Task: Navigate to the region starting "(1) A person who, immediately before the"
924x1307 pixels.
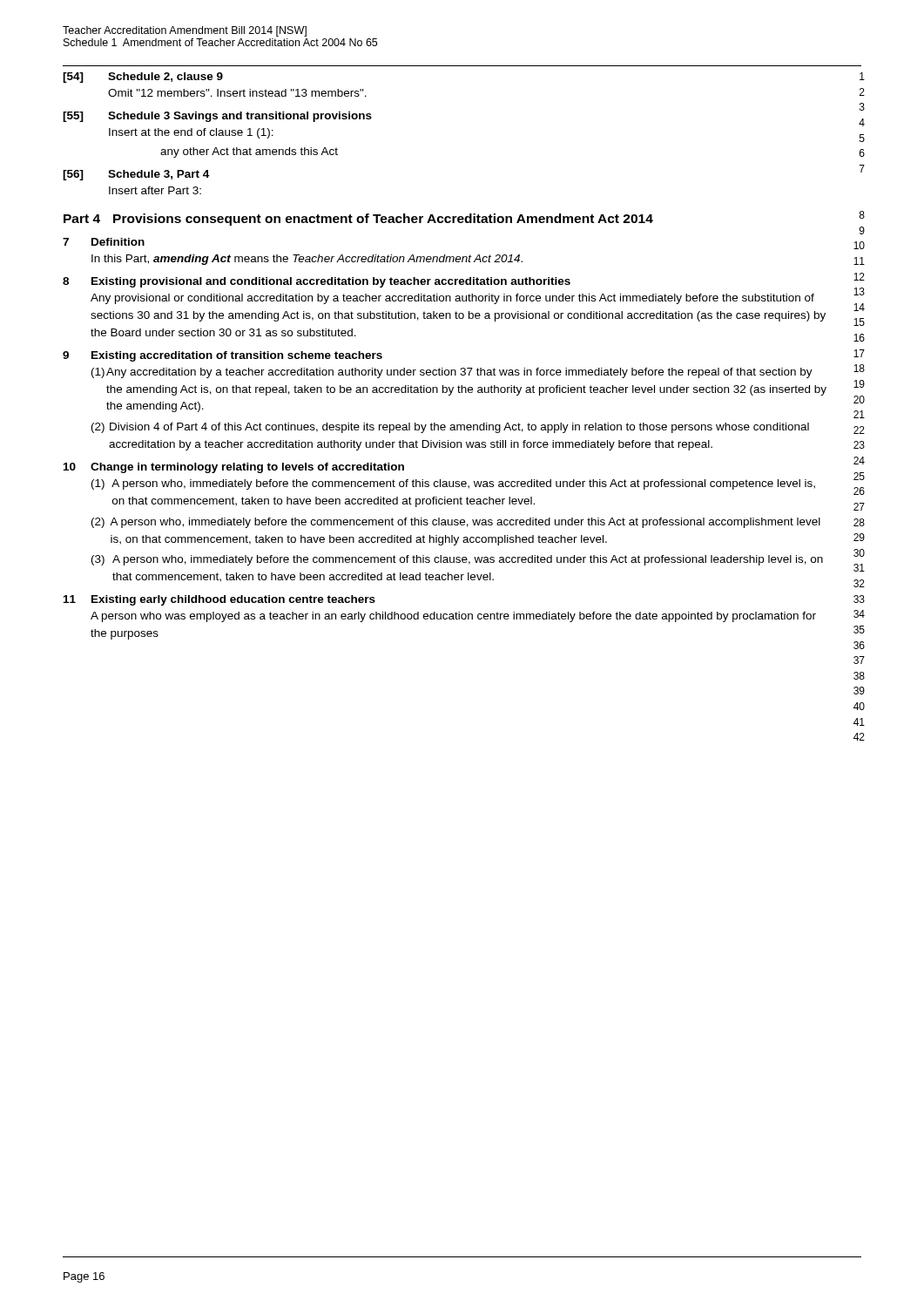Action: pyautogui.click(x=460, y=492)
